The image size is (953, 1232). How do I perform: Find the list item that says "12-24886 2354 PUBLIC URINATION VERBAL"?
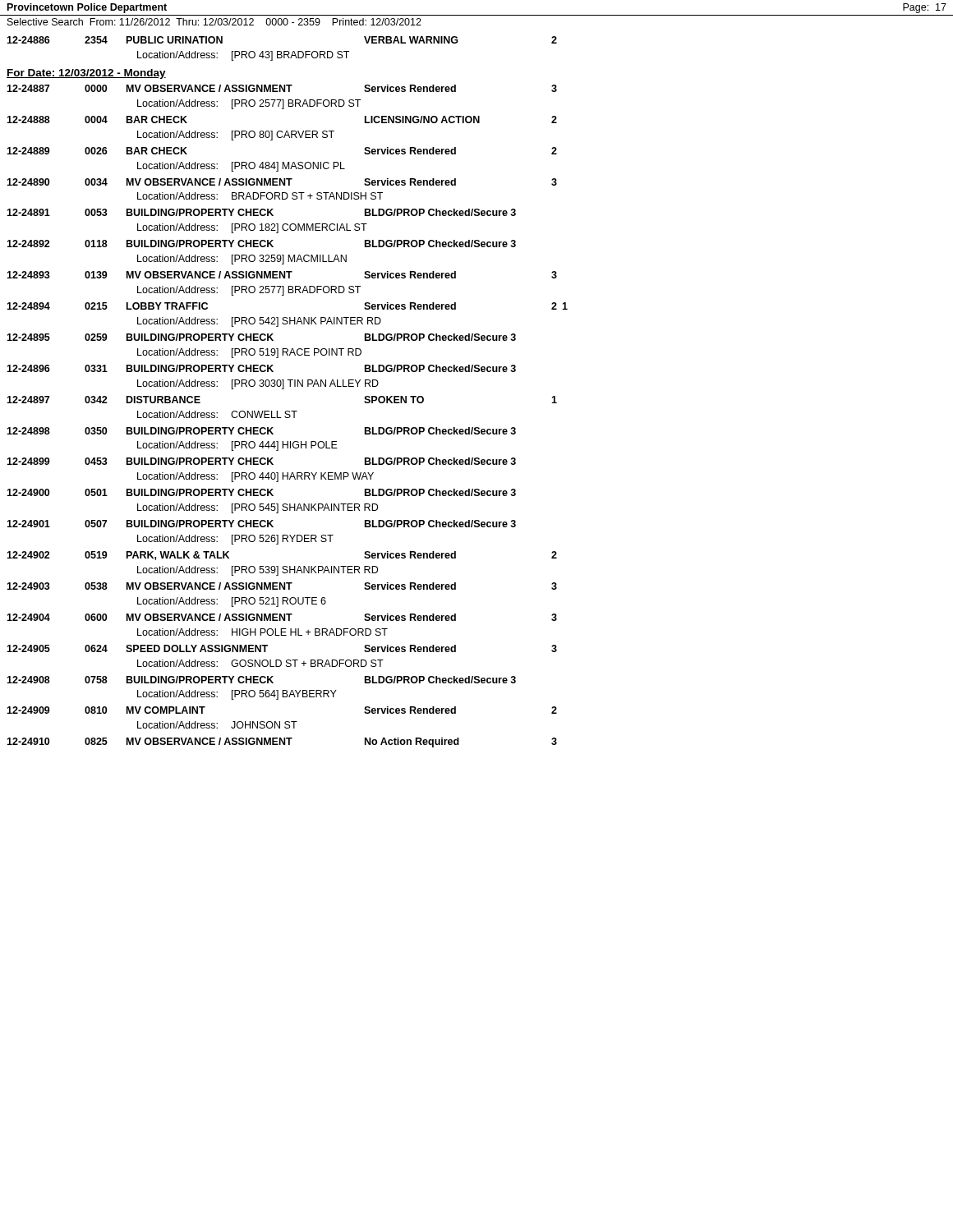pos(282,48)
